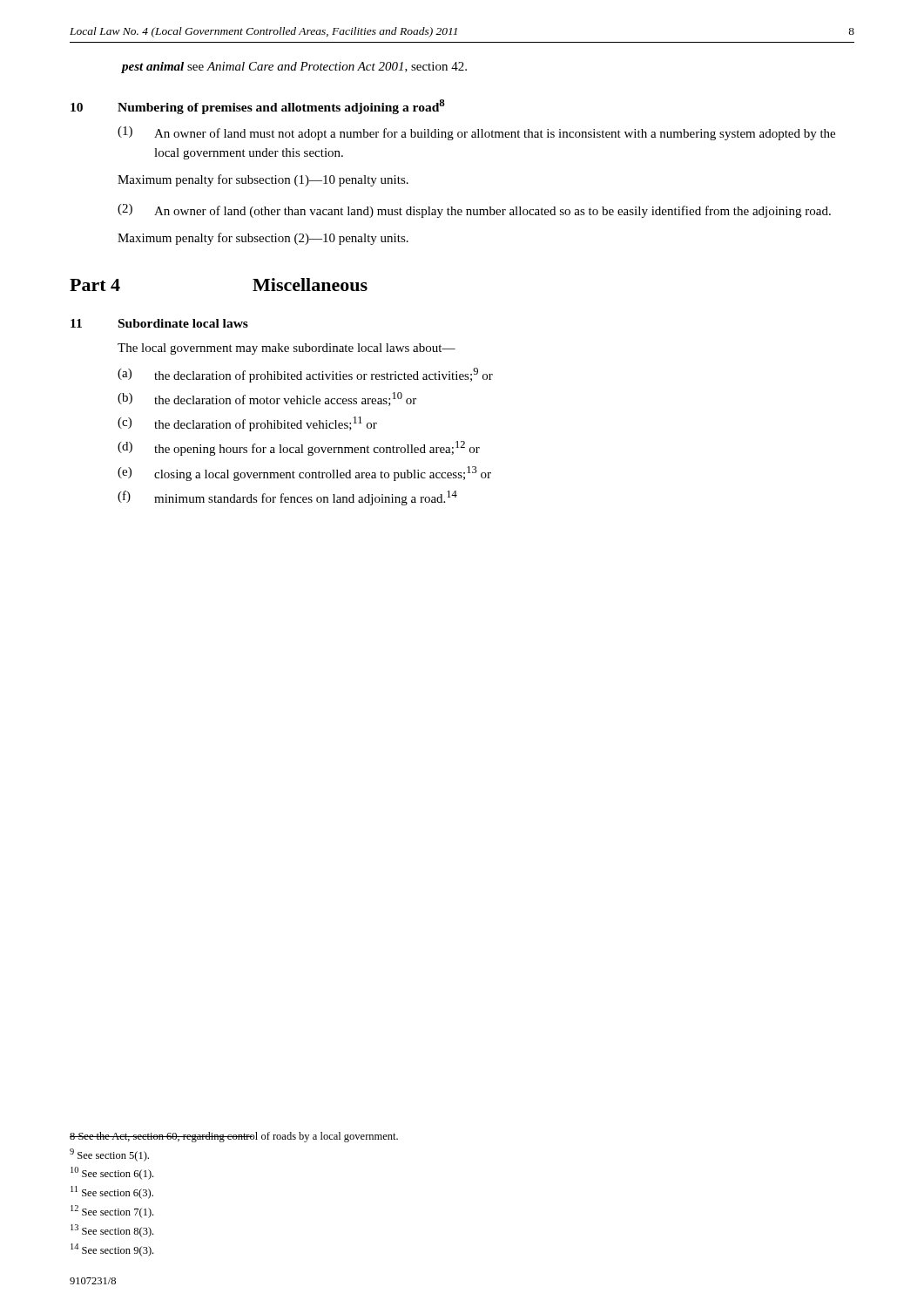Point to the text starting "Part 4 Miscellaneous"

point(99,284)
